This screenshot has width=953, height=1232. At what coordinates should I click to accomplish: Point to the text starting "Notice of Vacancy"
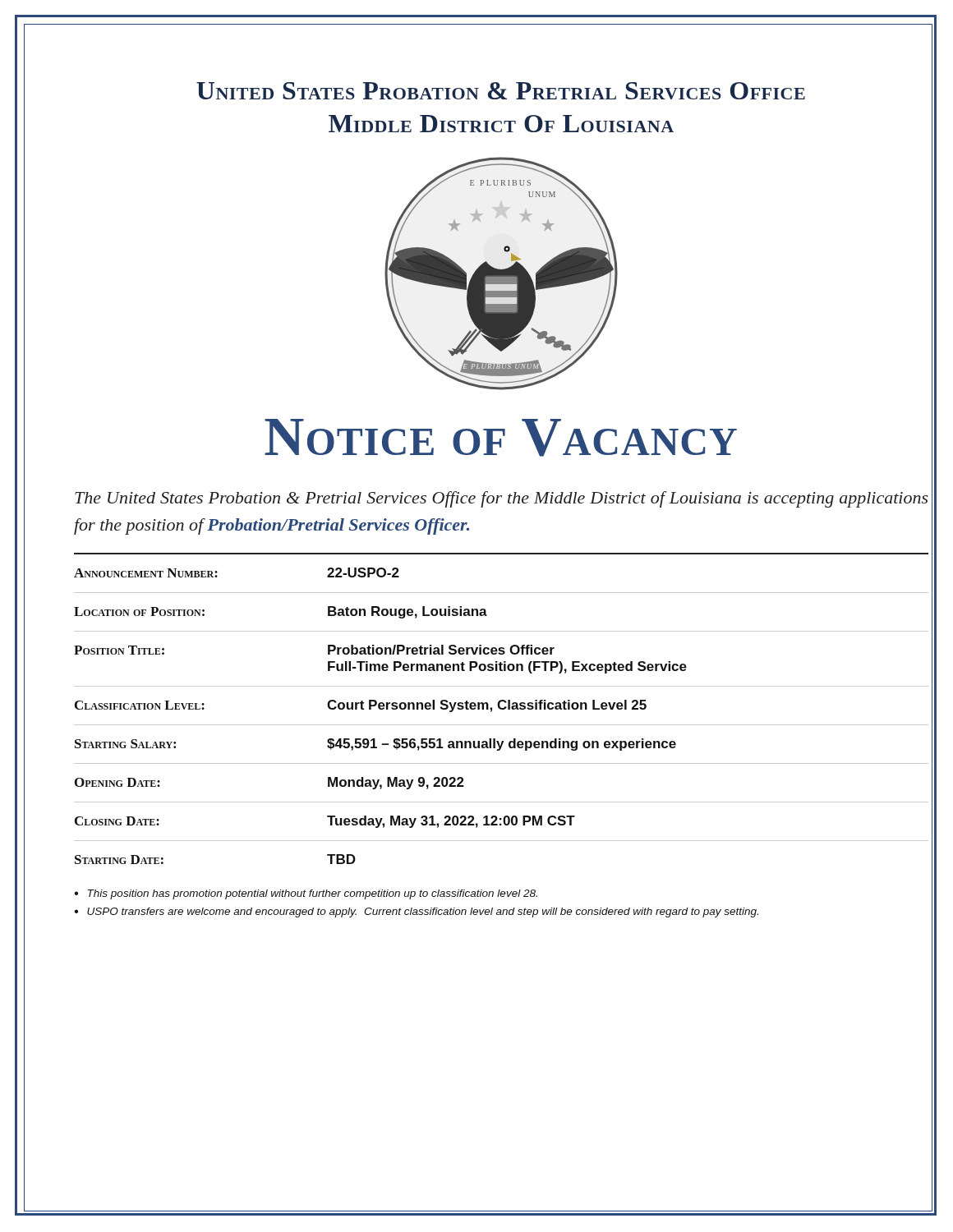point(501,436)
